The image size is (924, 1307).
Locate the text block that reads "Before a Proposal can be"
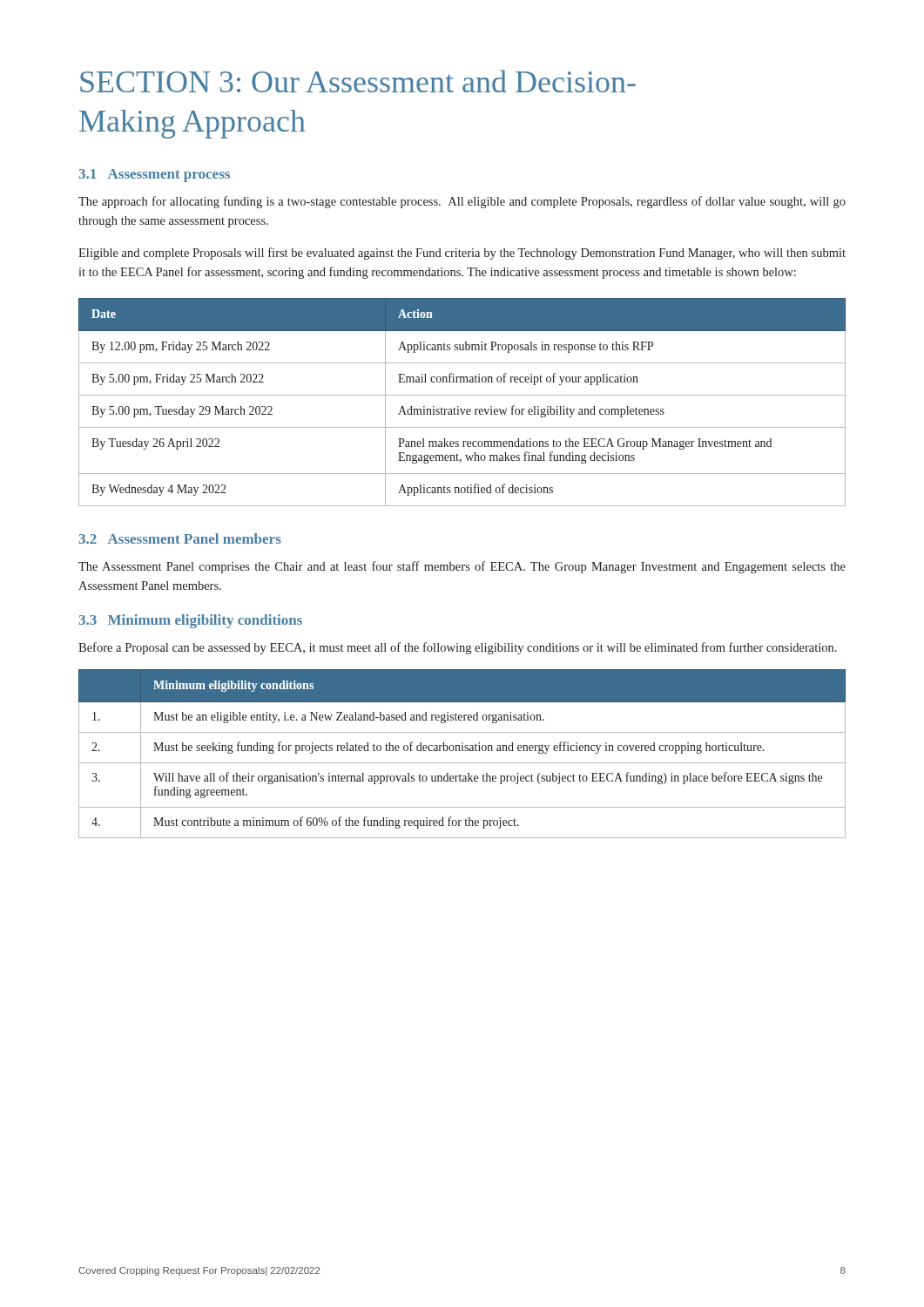[x=462, y=647]
